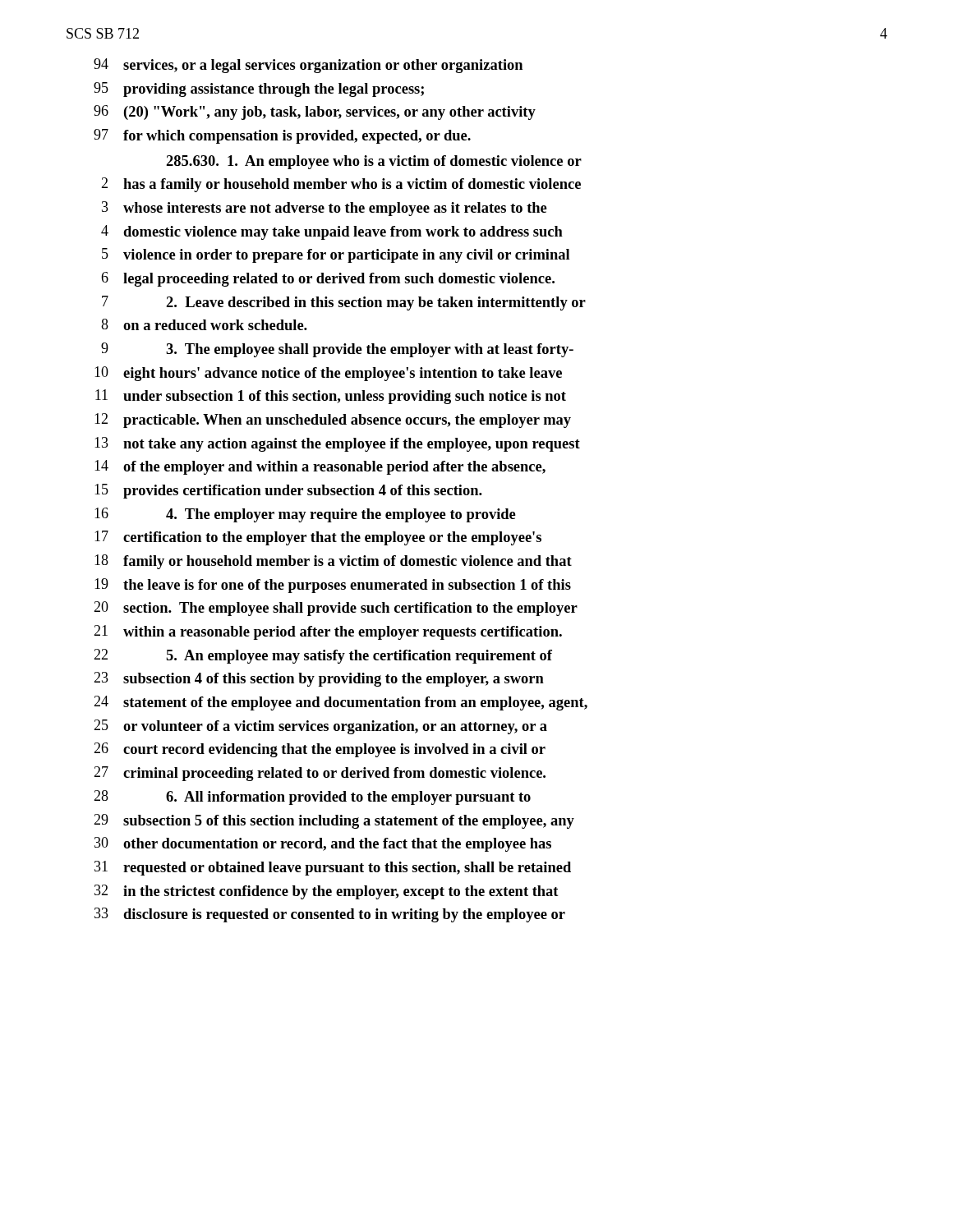Locate the block of text that opens with "16 4. The"

(476, 514)
